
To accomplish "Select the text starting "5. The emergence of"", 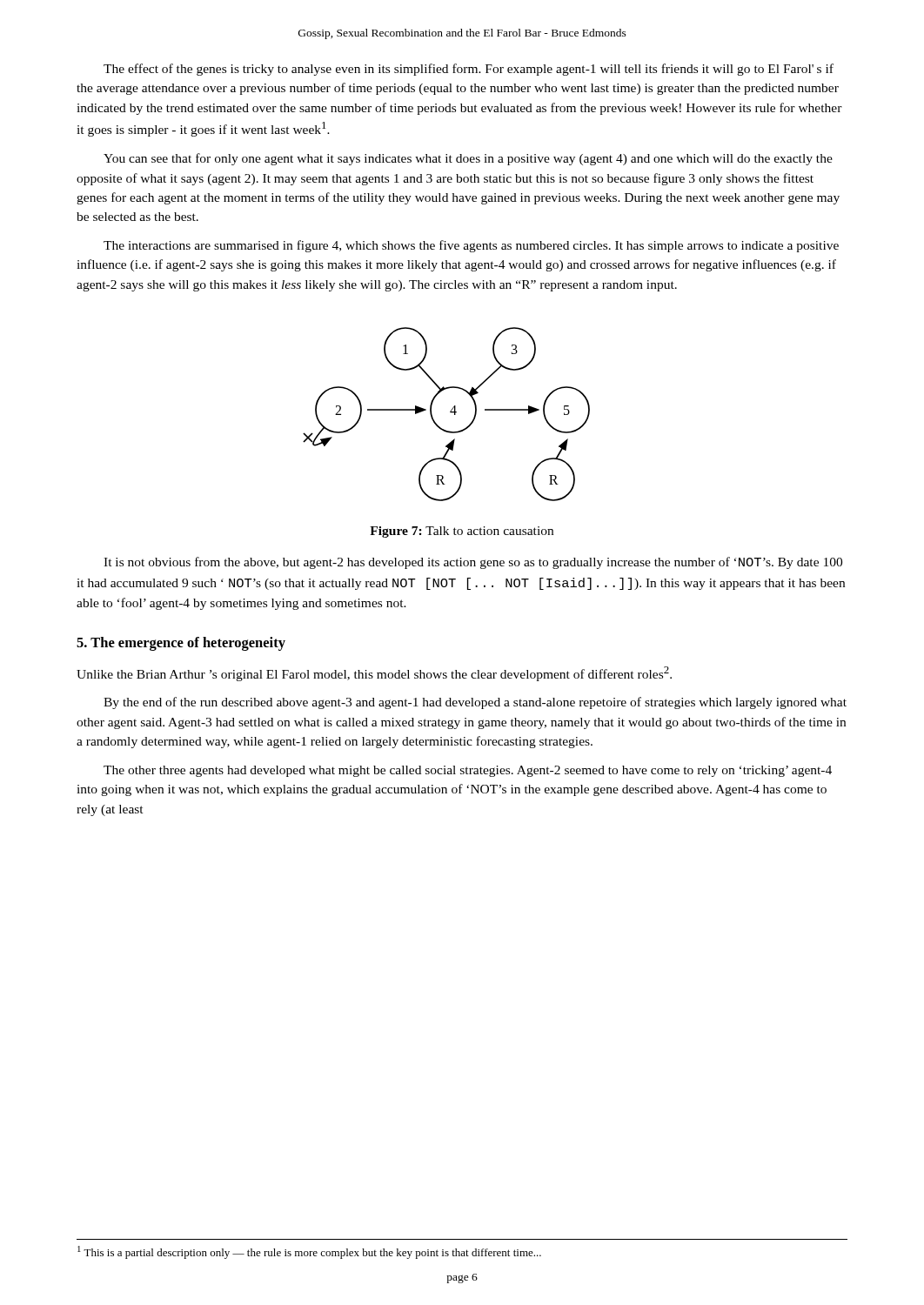I will pyautogui.click(x=181, y=642).
